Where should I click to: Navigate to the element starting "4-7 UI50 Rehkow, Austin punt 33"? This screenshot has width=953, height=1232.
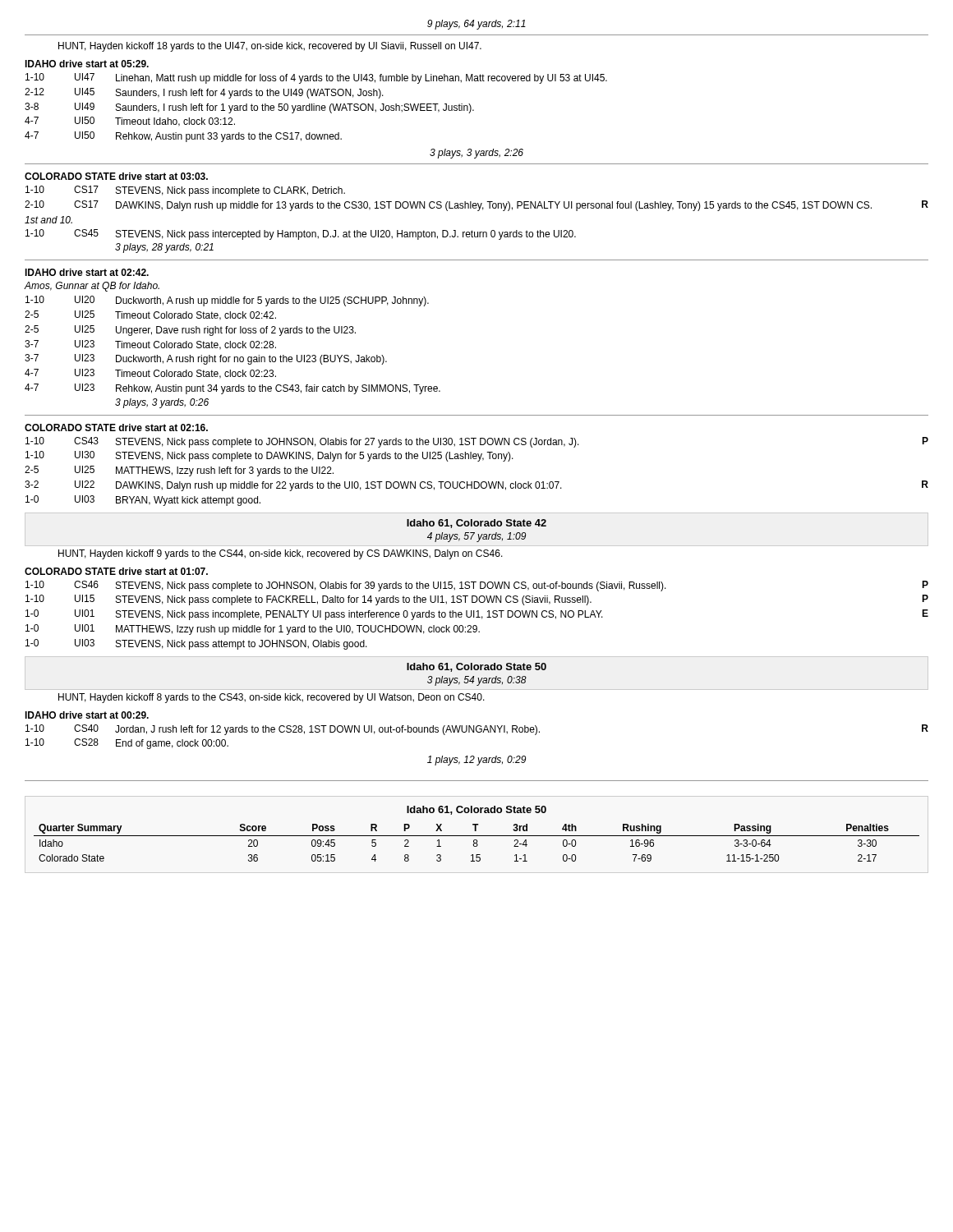point(468,137)
